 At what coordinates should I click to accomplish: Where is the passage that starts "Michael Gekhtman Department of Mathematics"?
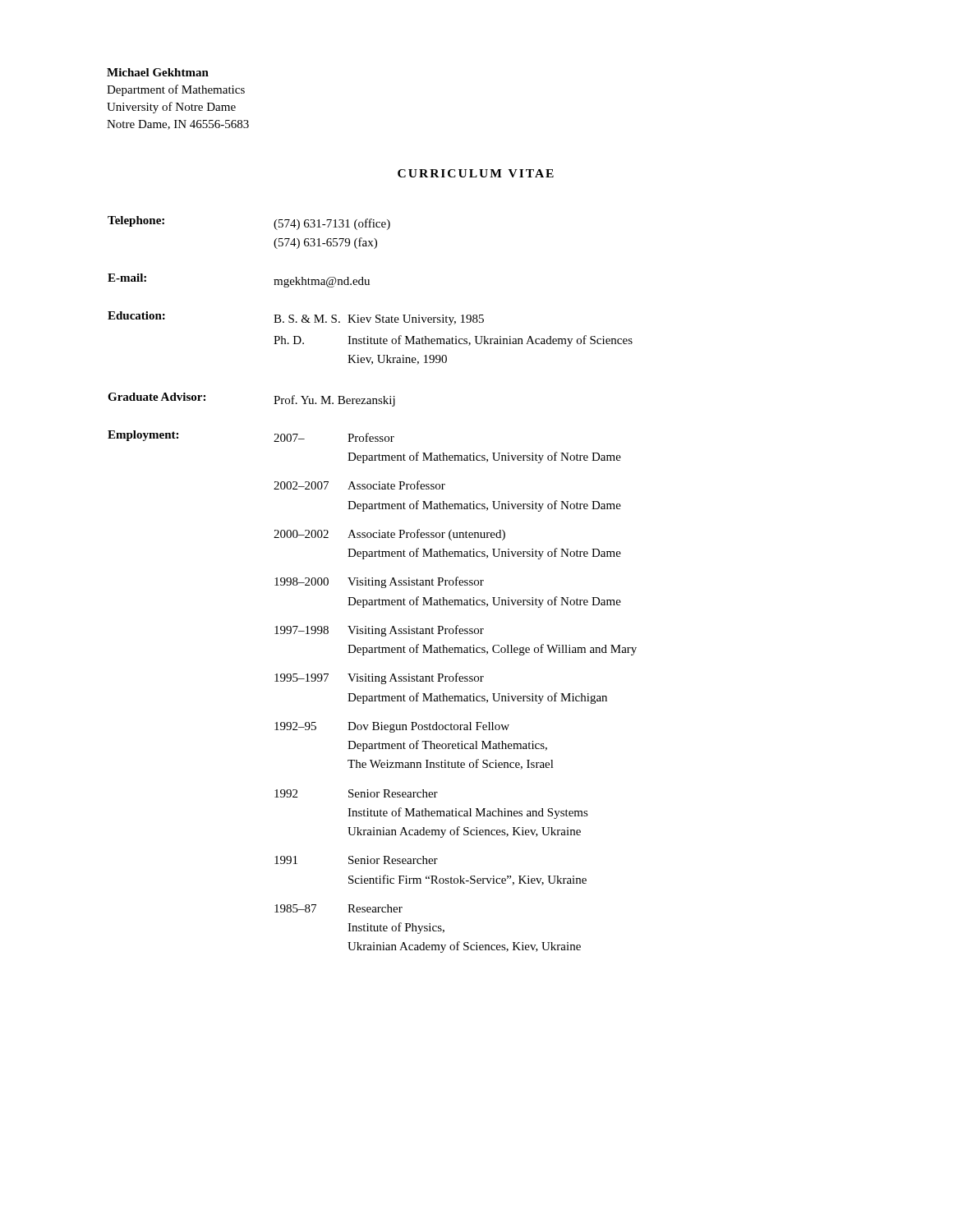click(x=158, y=72)
